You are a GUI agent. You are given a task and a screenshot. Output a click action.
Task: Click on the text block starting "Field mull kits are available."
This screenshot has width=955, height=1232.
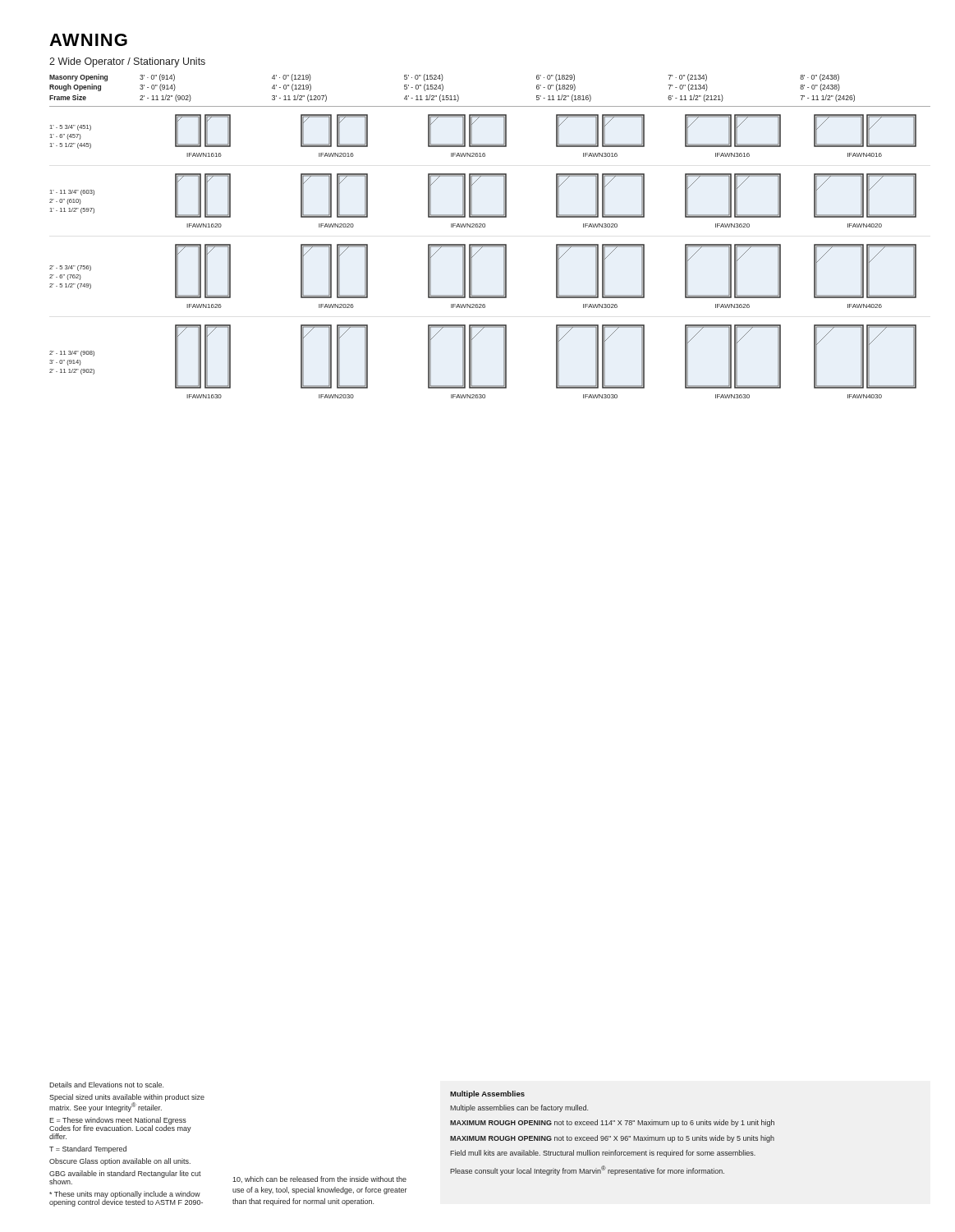tap(603, 1153)
